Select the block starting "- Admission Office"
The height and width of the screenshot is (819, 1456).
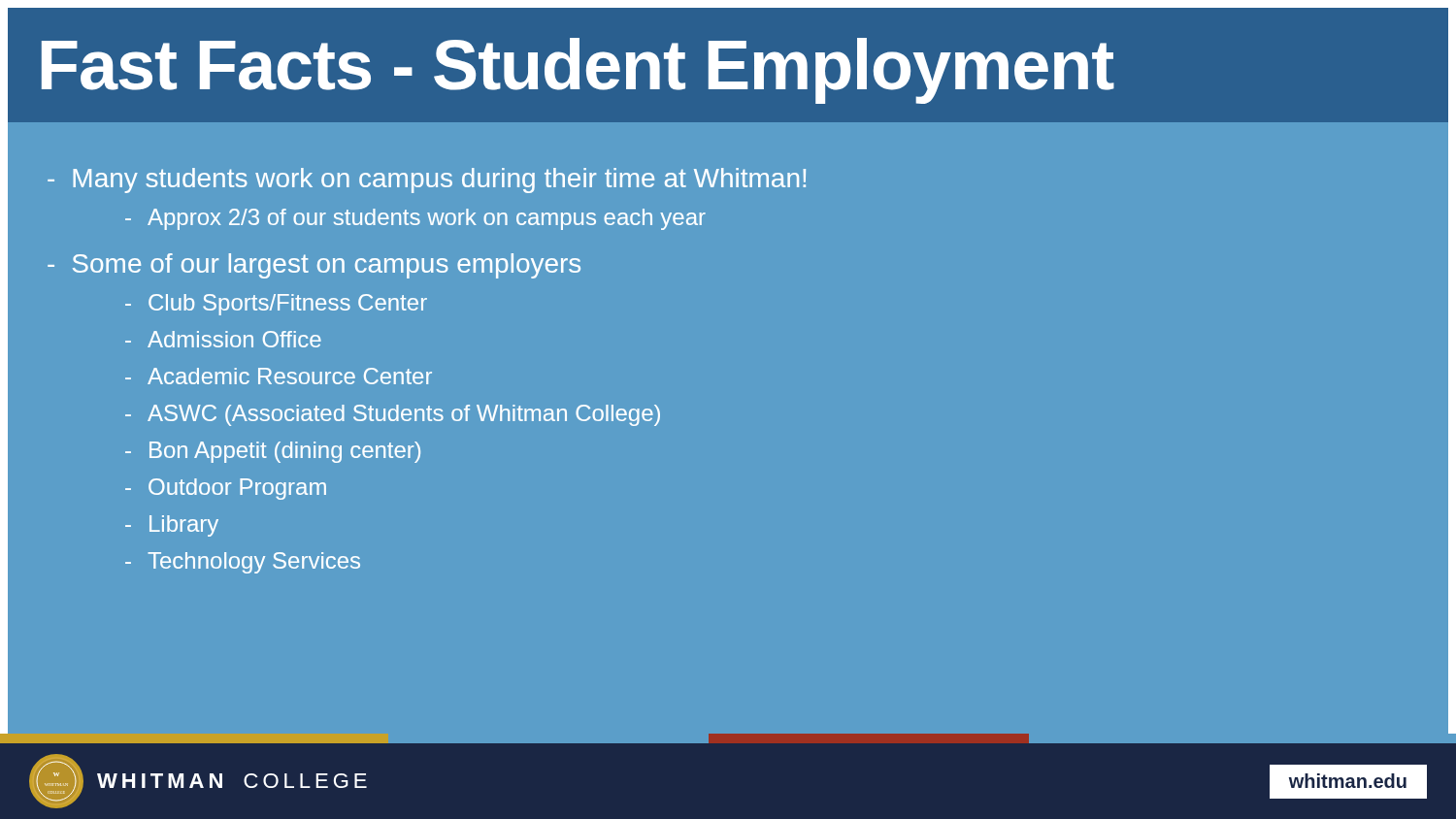point(223,340)
